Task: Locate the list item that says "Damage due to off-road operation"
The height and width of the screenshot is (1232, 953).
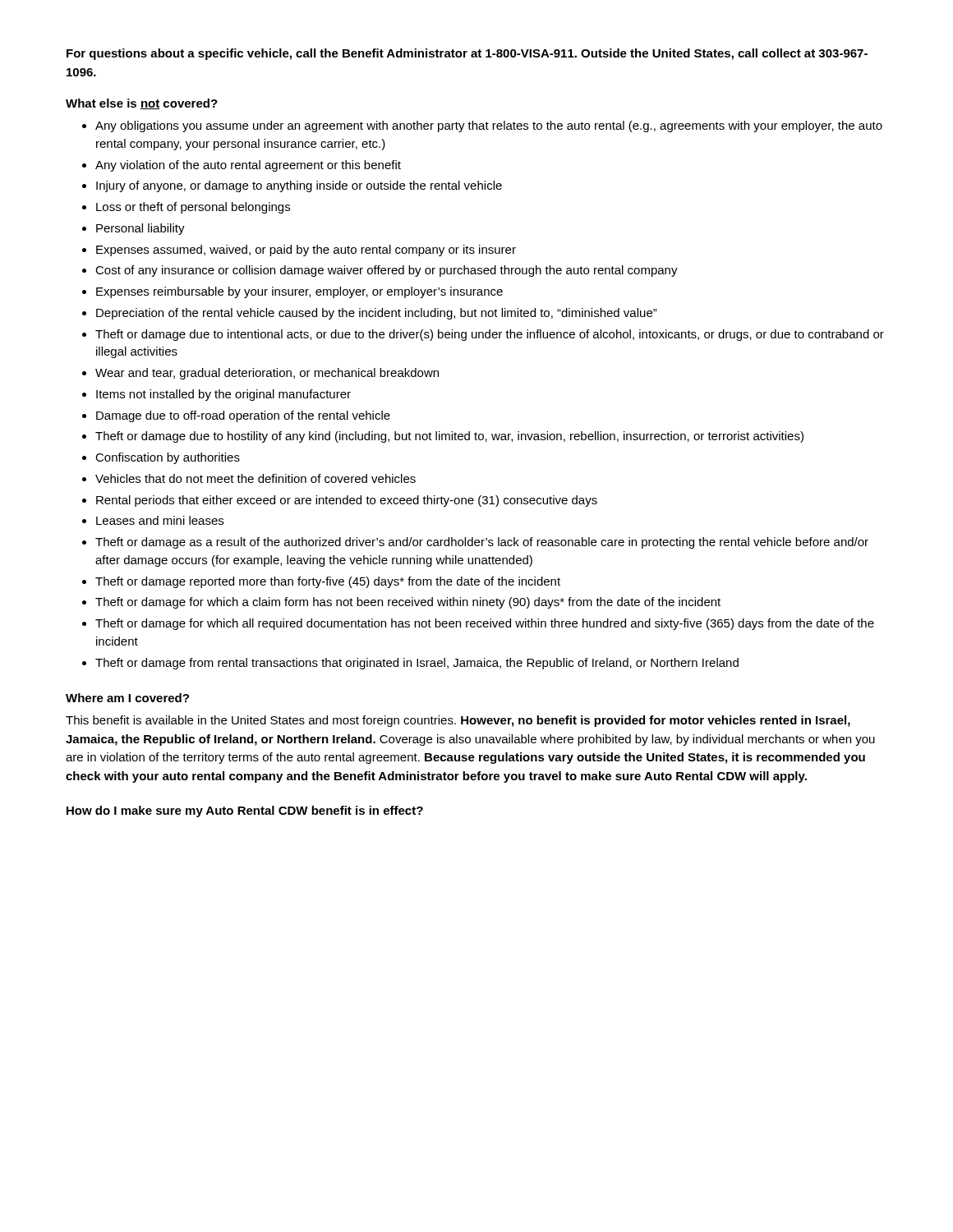Action: coord(236,416)
